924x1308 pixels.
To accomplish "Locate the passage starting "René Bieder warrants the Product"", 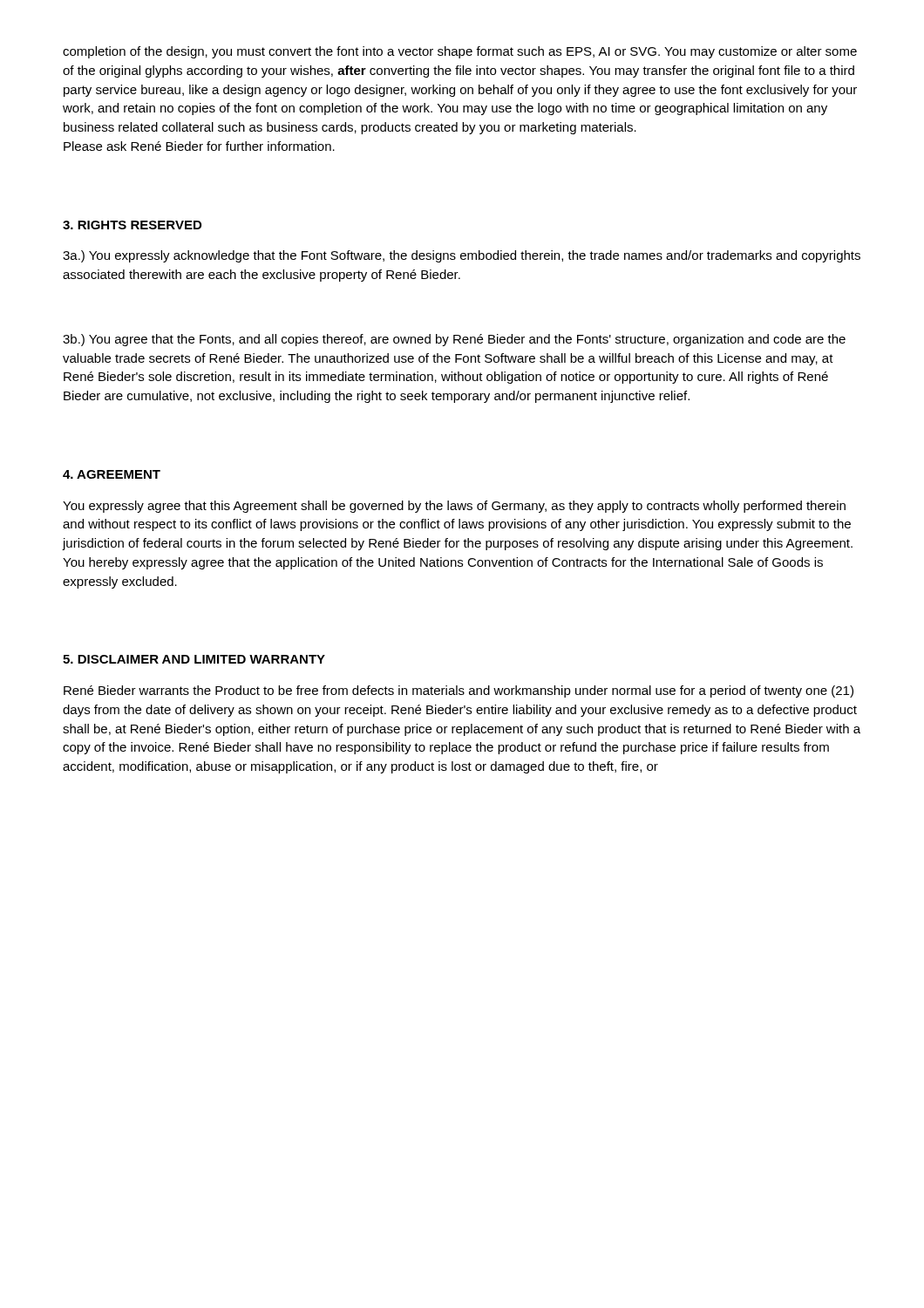I will tap(462, 728).
